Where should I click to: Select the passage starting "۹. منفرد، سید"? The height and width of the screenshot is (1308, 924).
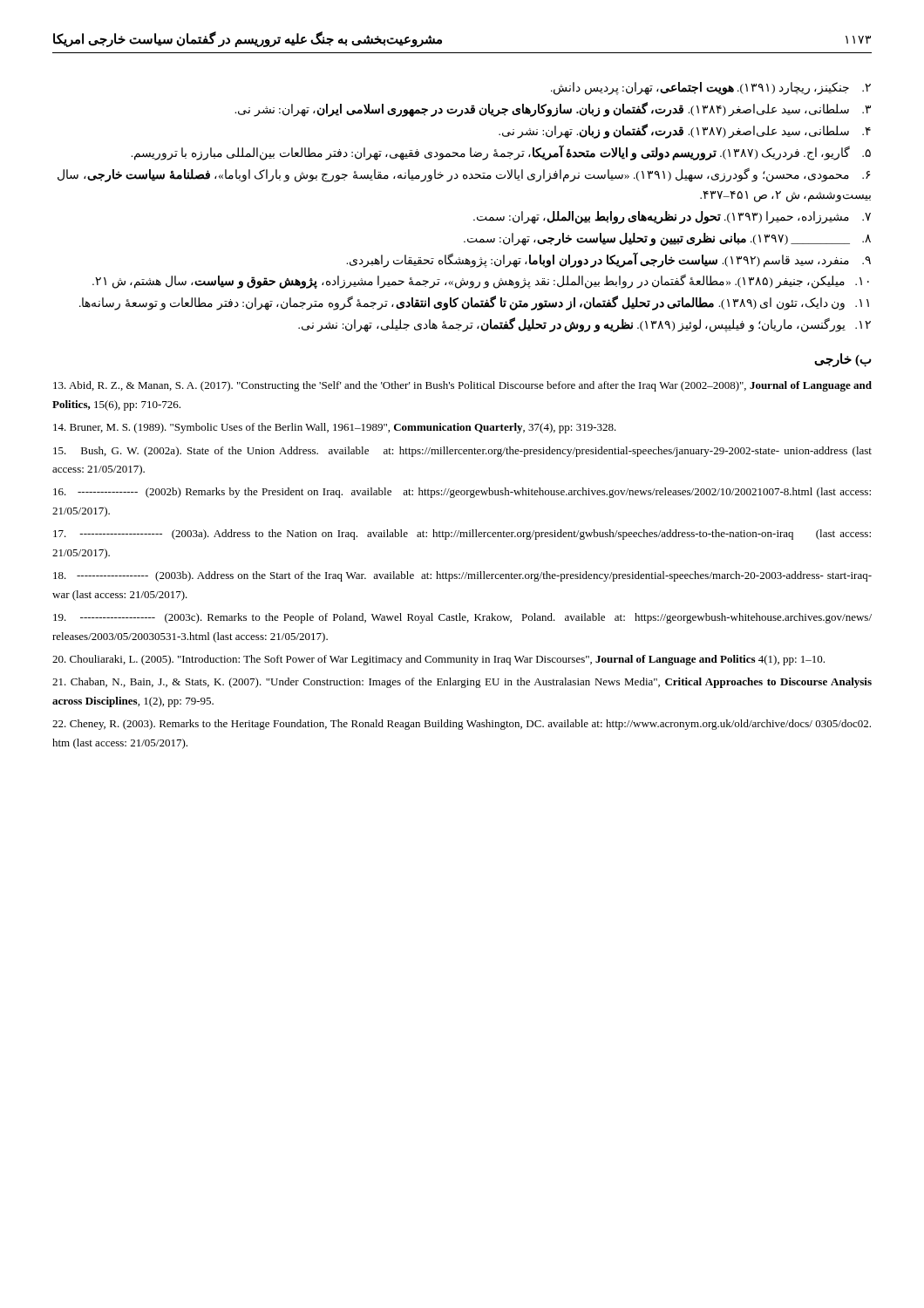[x=609, y=260]
